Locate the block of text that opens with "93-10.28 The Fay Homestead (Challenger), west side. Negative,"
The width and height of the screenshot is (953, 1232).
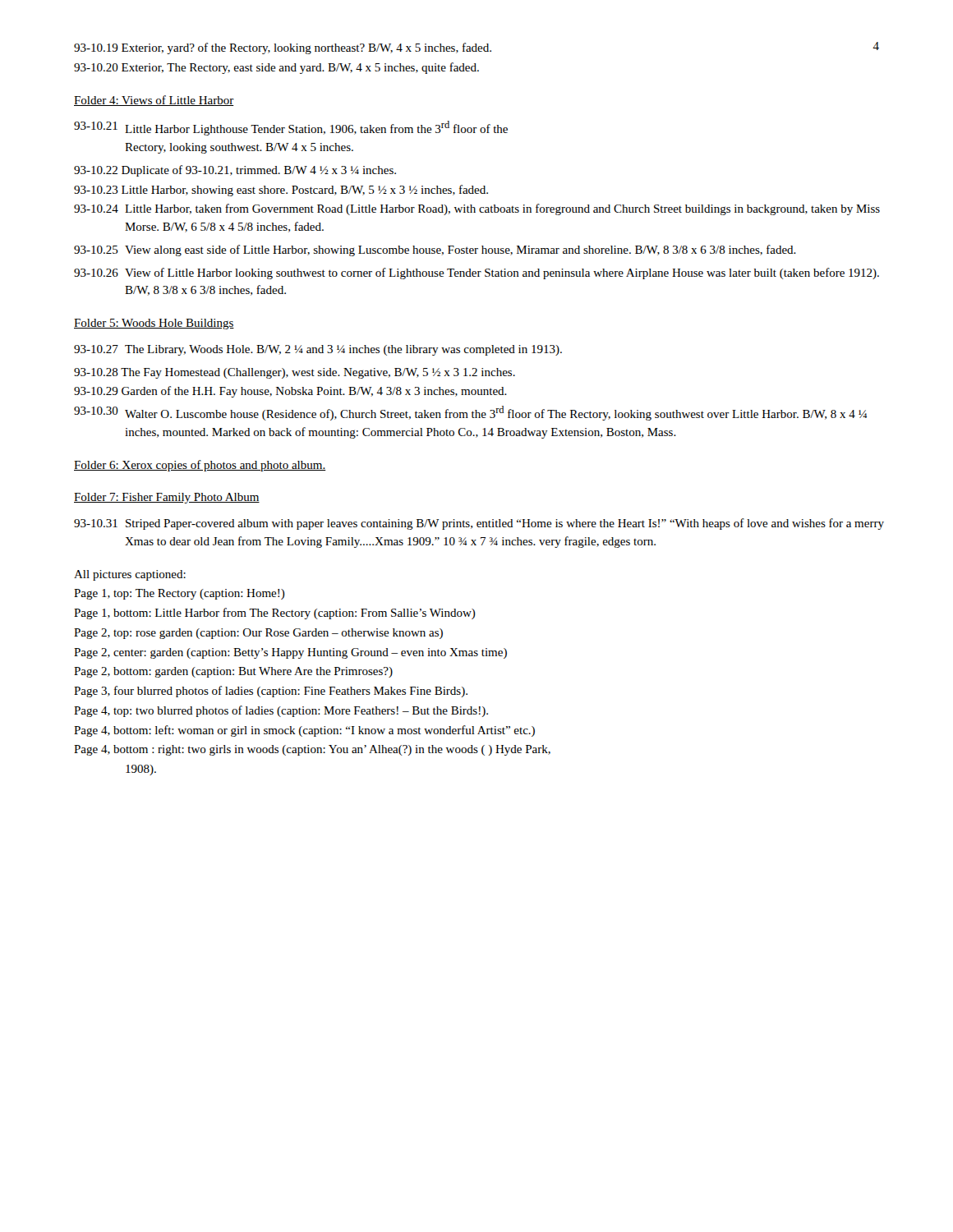(295, 372)
